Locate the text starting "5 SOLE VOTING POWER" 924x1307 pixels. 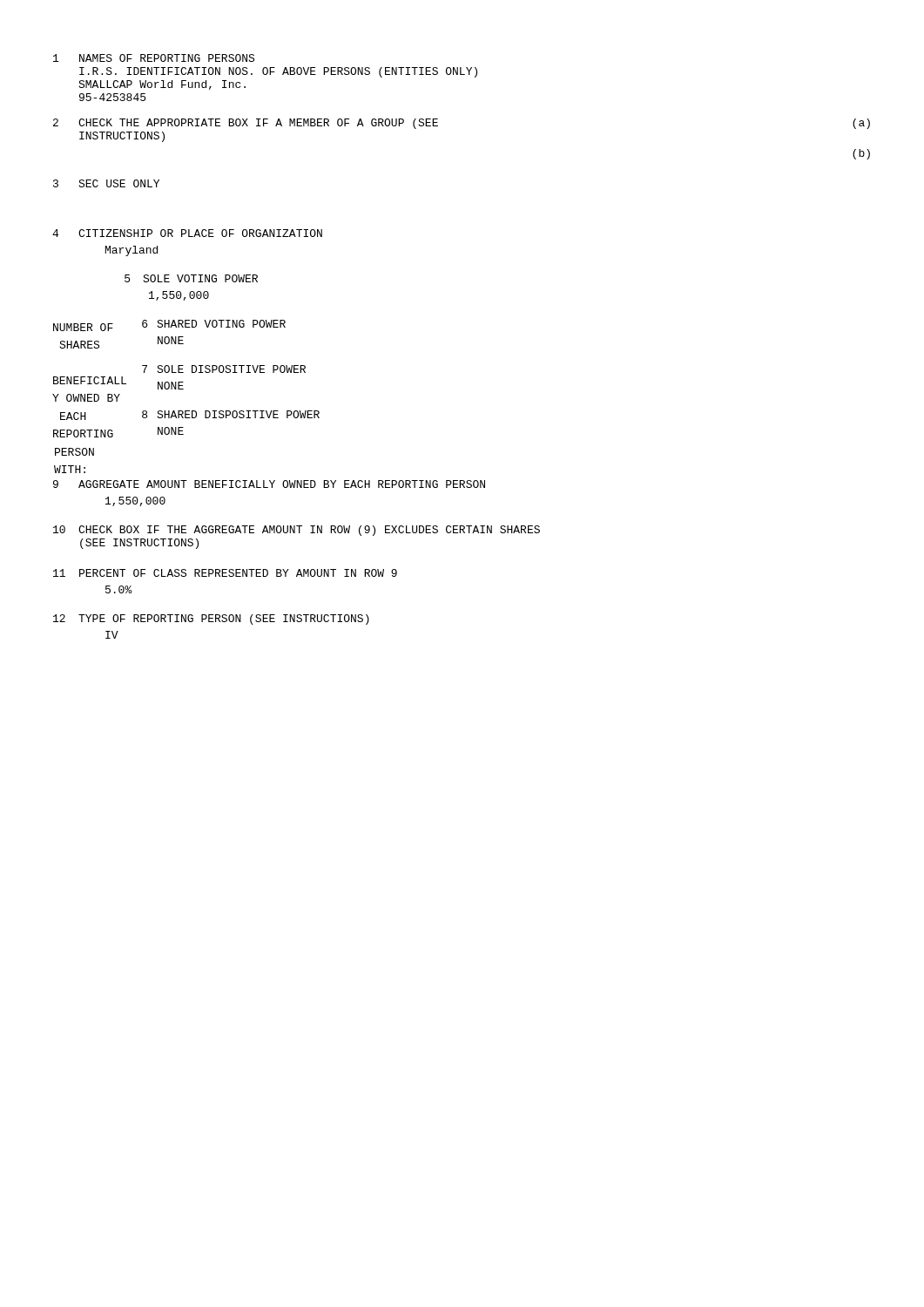(155, 279)
